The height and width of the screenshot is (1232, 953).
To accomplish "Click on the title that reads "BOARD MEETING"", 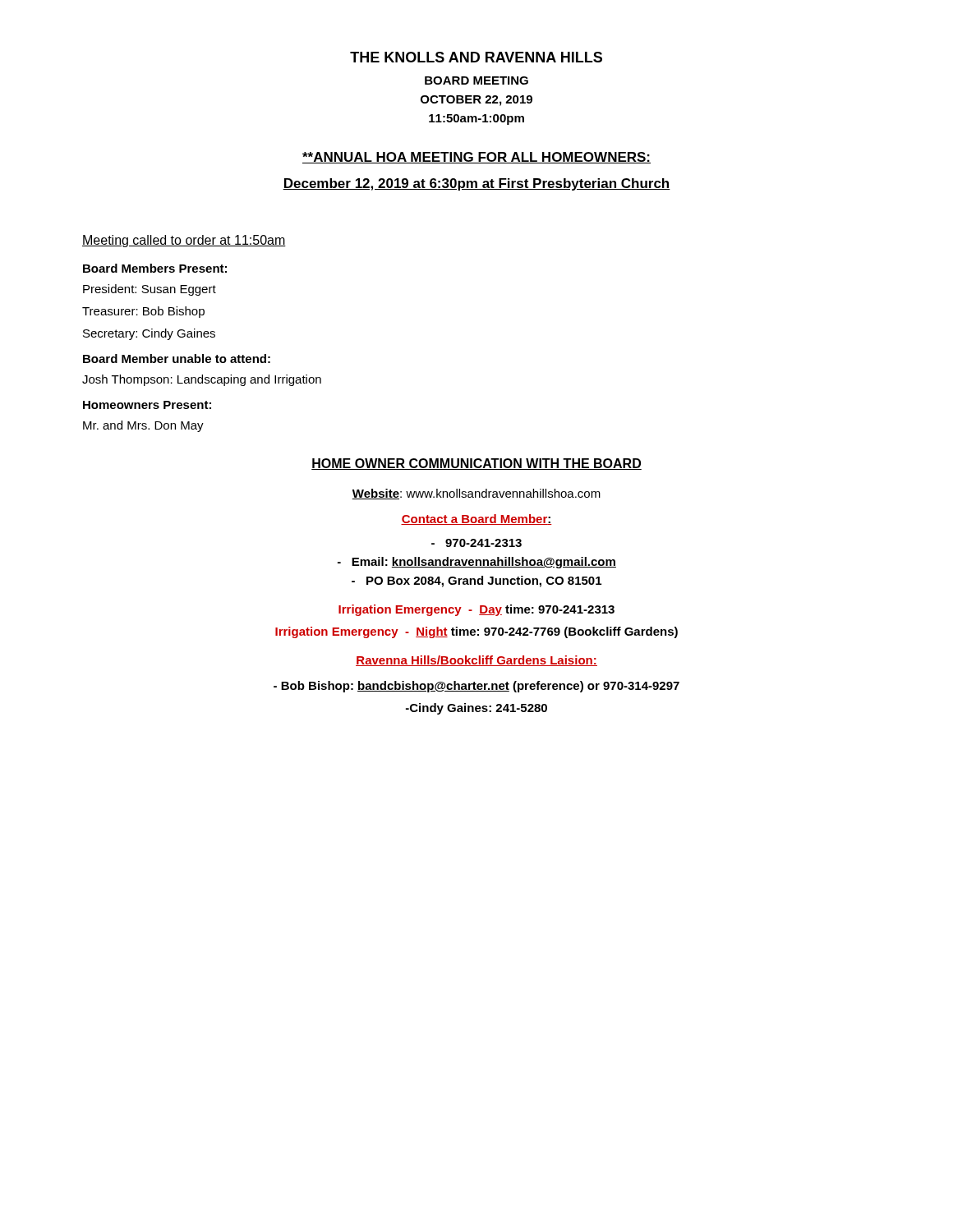I will 476,80.
